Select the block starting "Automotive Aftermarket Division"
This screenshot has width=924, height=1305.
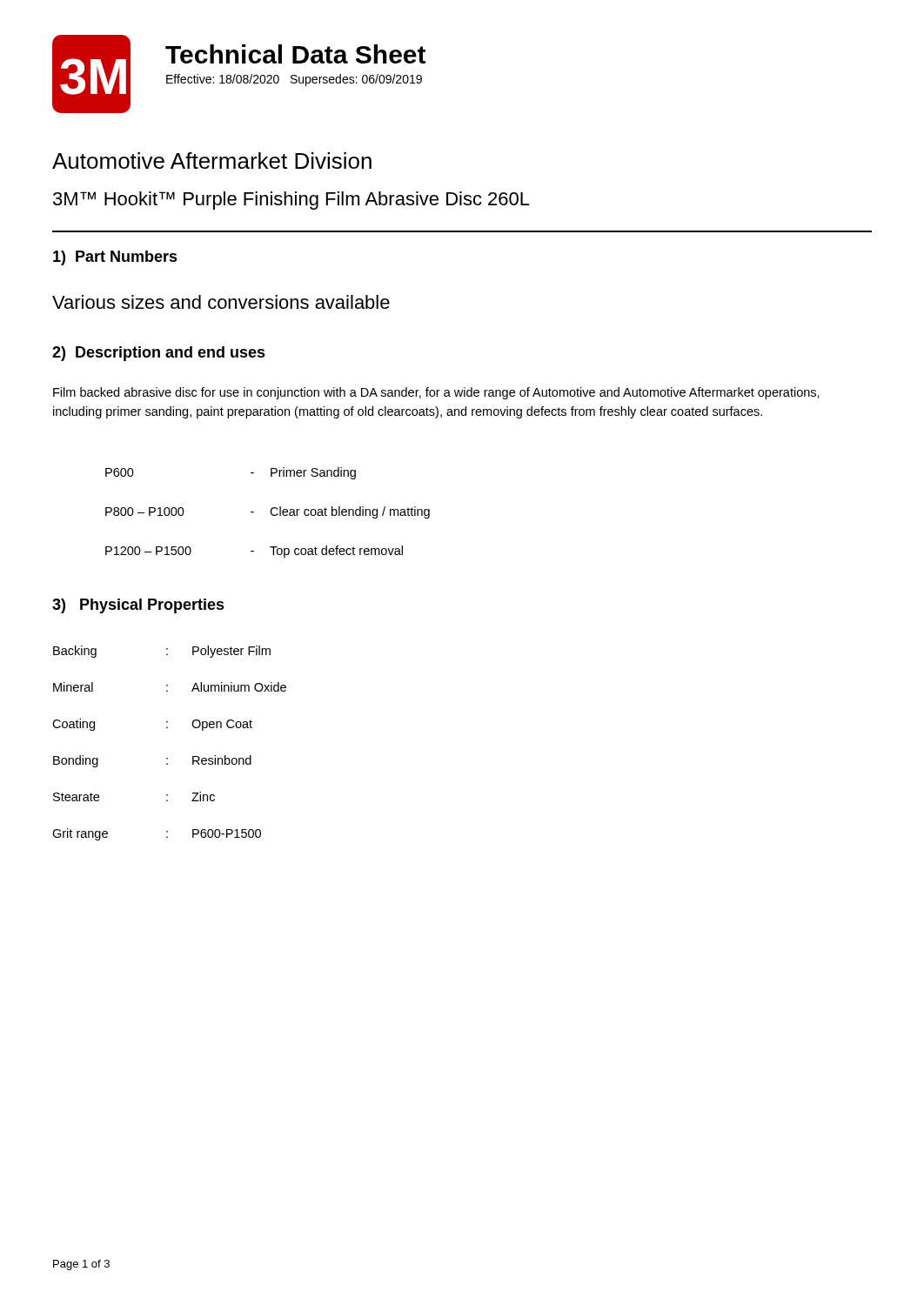(x=213, y=161)
